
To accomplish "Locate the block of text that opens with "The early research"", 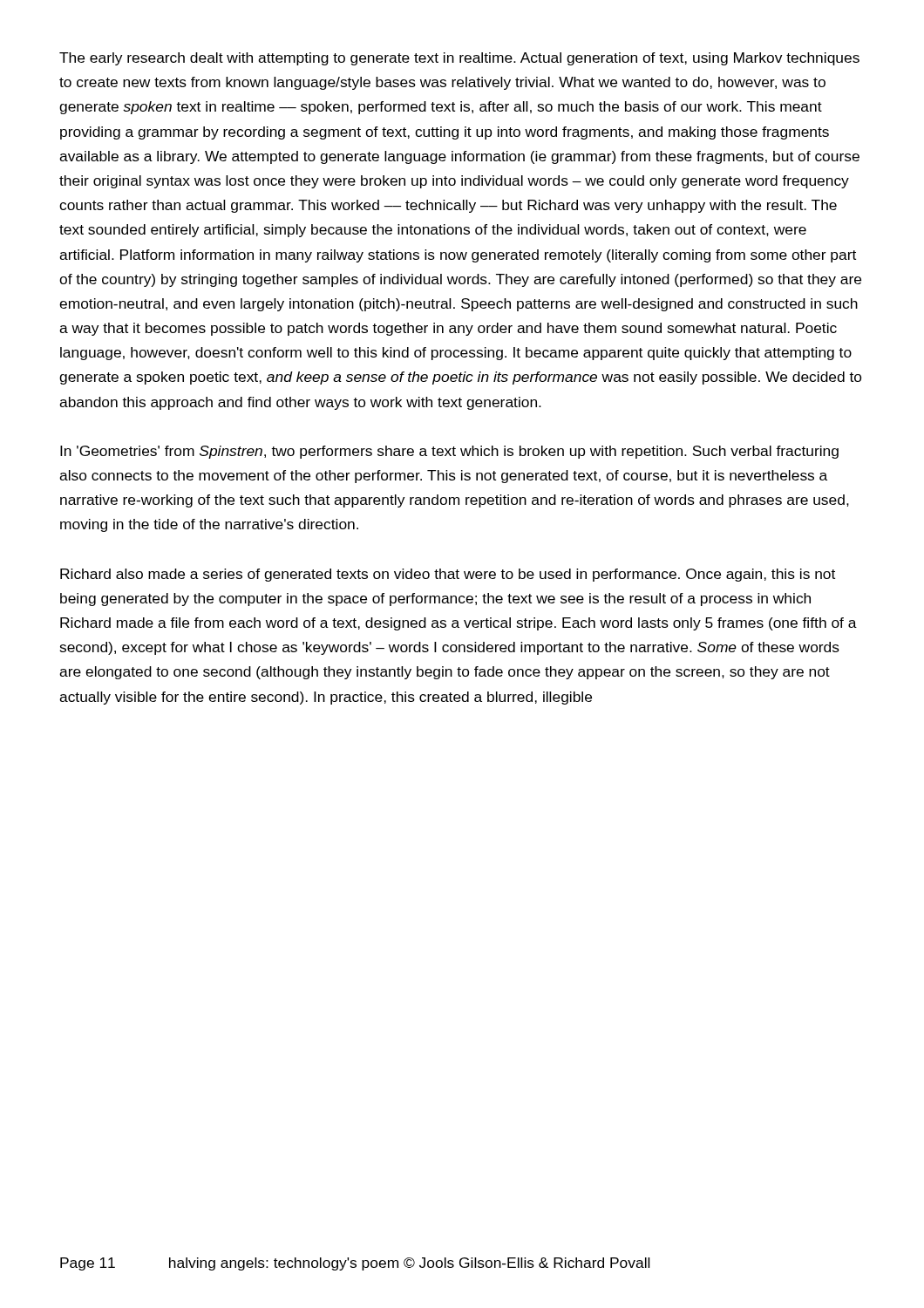I will point(461,230).
